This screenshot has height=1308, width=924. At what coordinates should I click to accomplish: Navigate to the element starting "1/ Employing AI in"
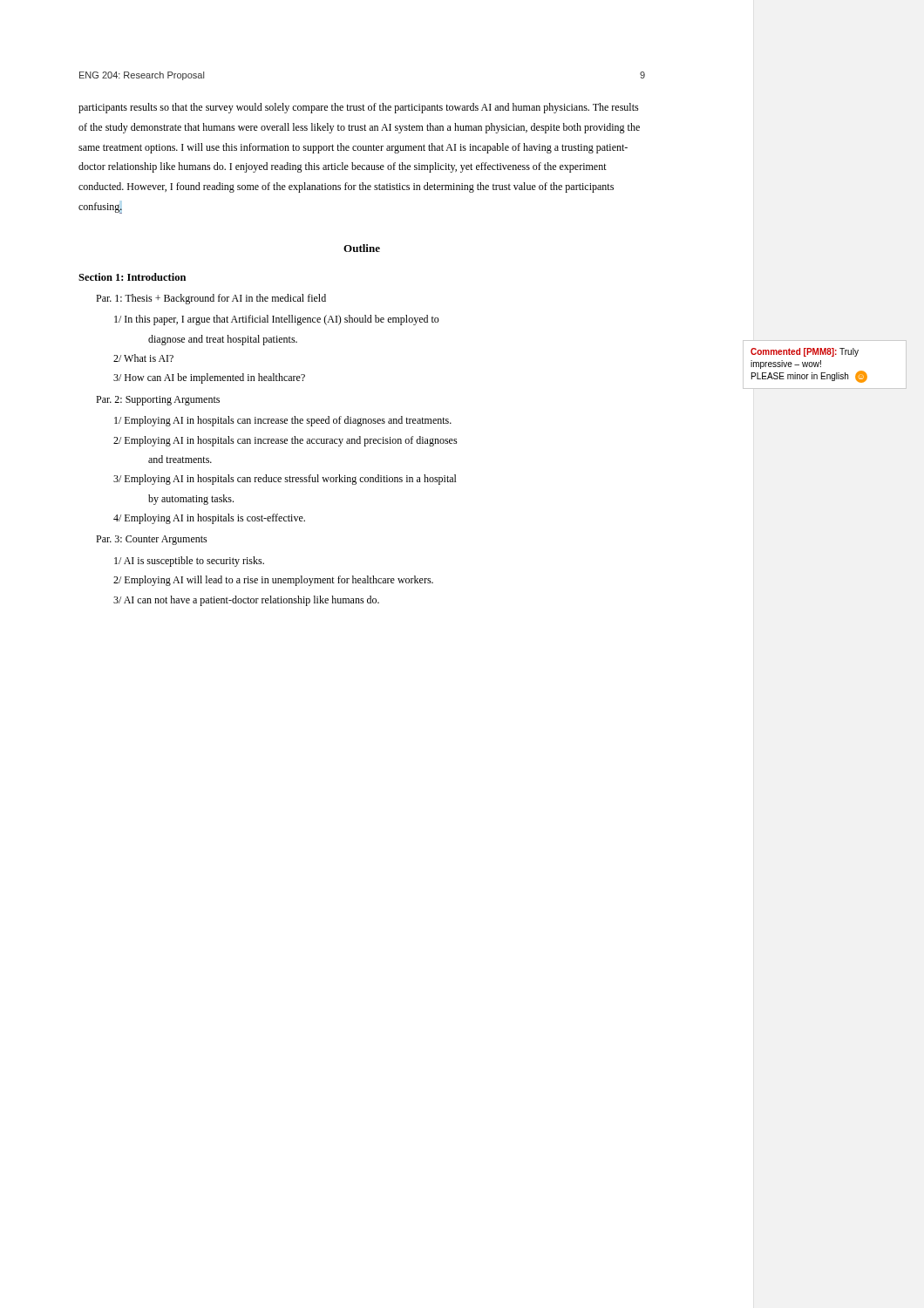[283, 420]
